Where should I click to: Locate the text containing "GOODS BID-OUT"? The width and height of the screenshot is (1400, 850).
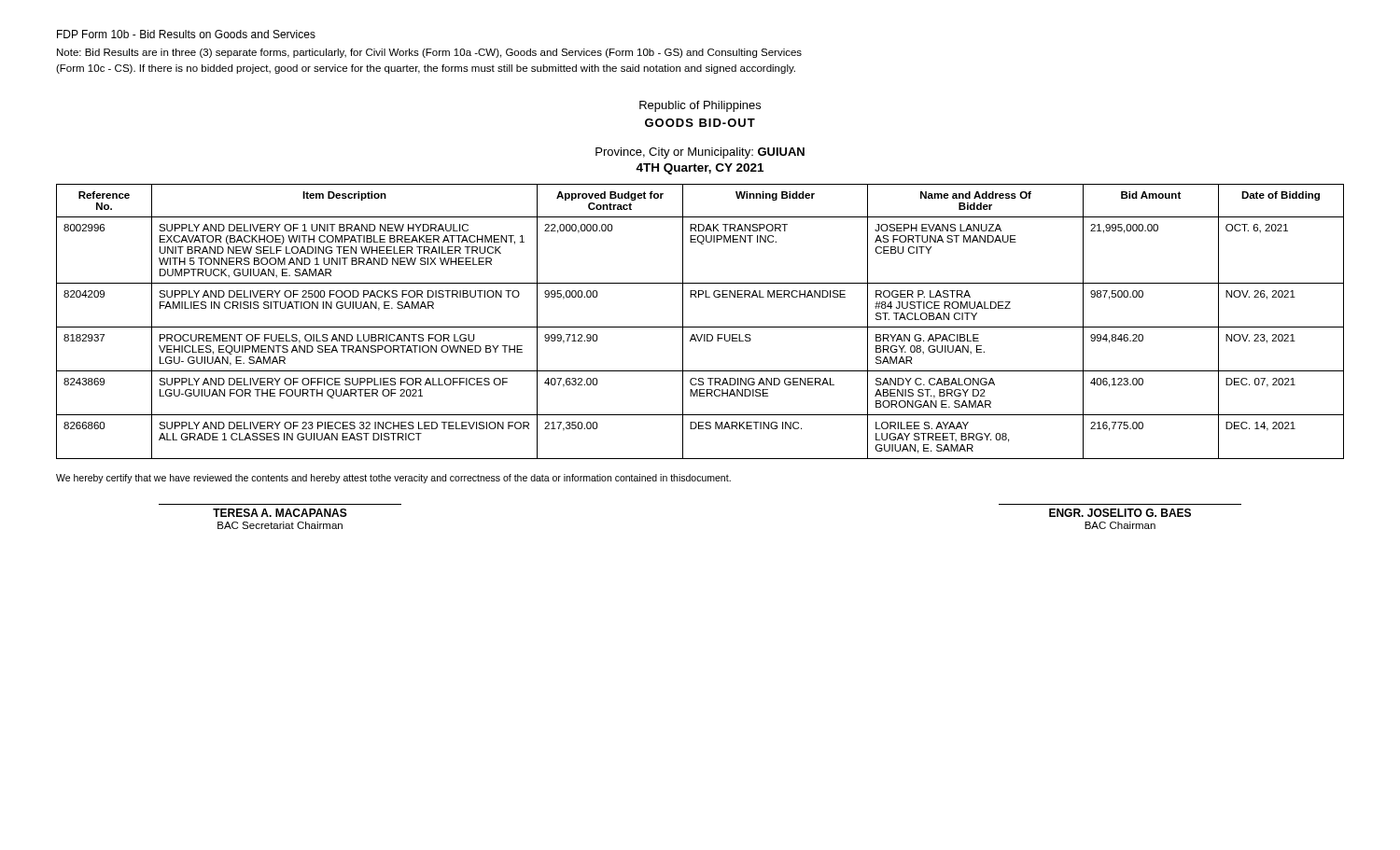(x=700, y=122)
